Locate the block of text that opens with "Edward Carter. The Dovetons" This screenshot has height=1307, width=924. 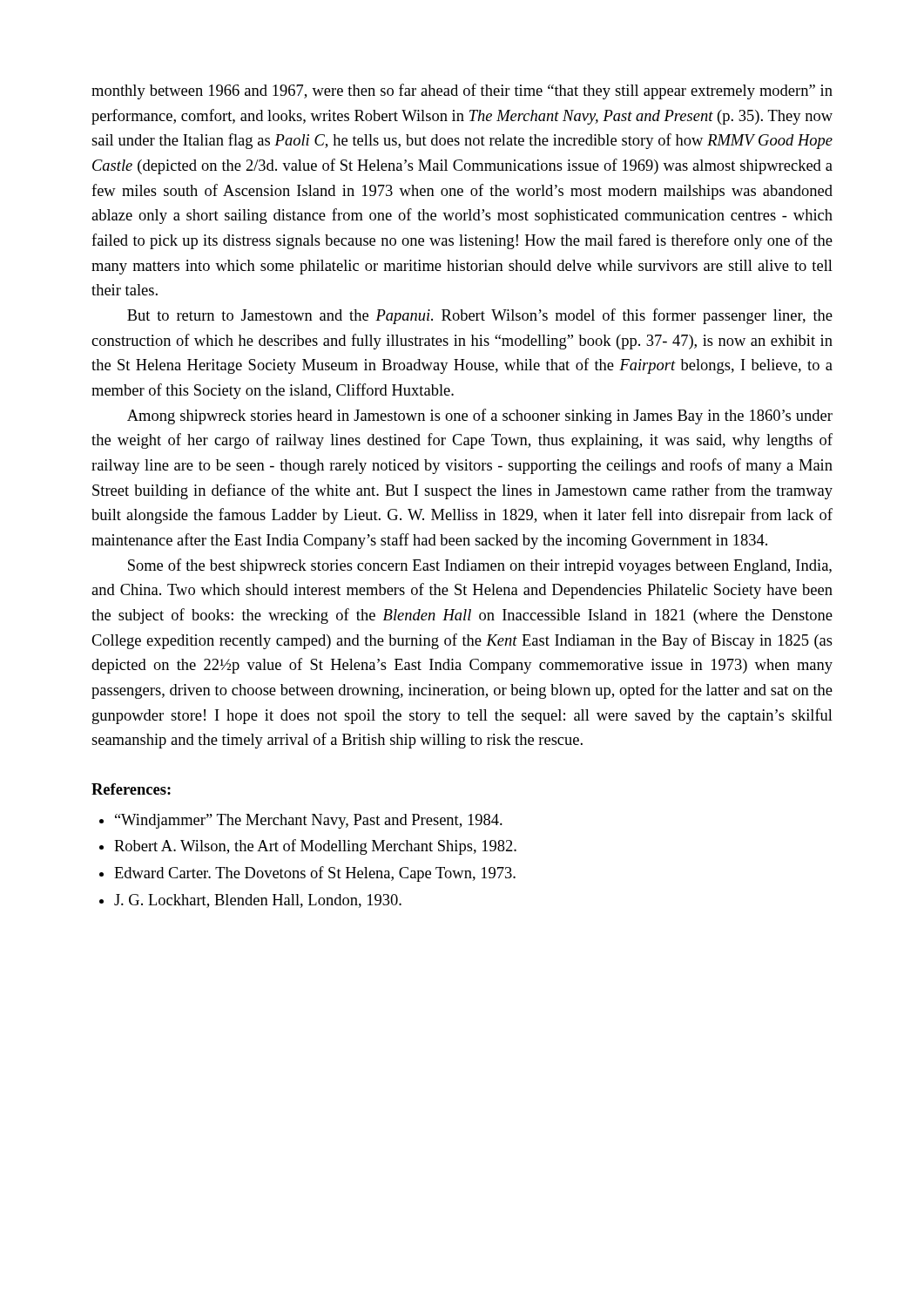click(315, 873)
